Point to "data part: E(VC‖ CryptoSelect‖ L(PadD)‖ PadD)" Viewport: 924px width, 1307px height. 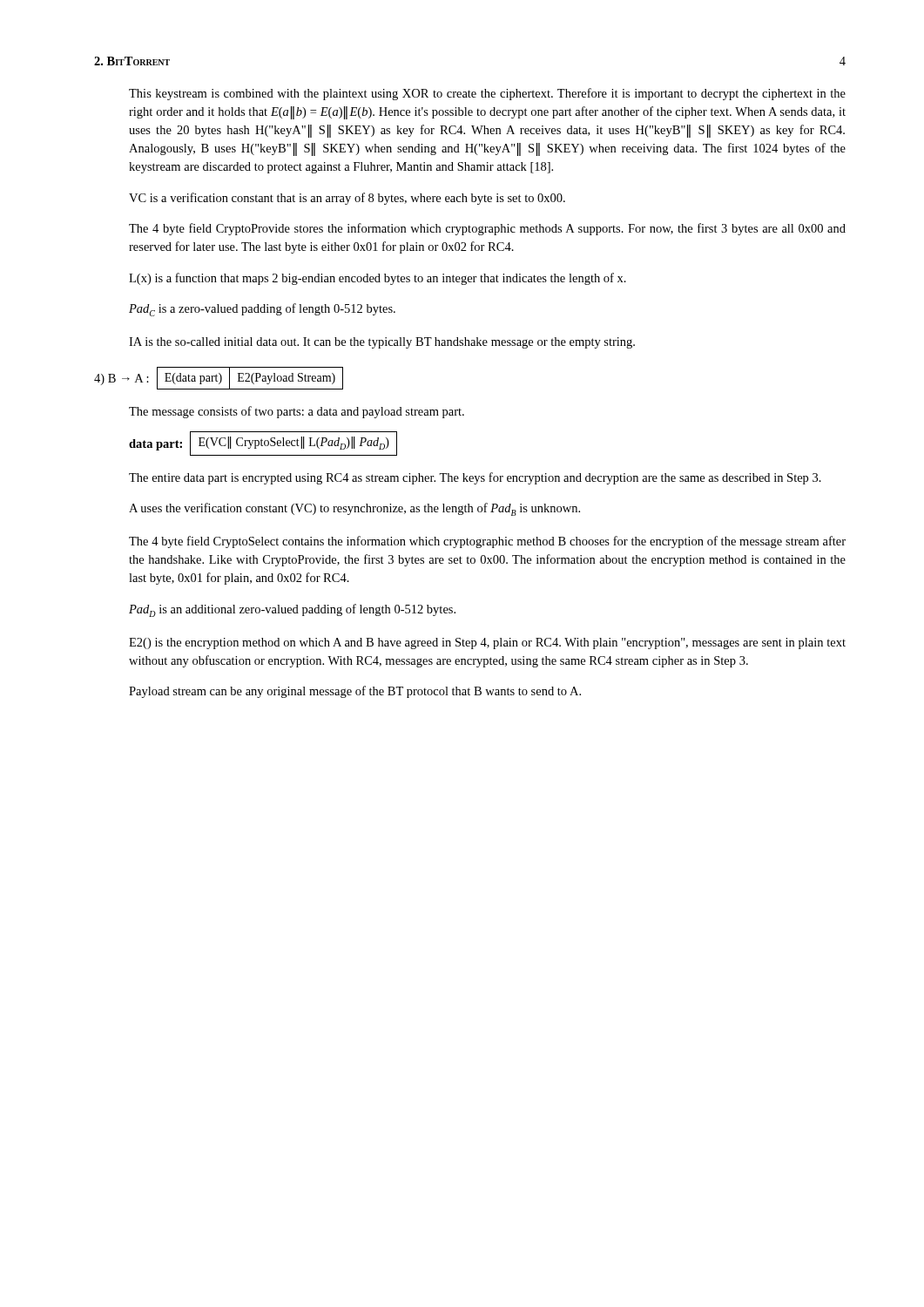tap(263, 444)
